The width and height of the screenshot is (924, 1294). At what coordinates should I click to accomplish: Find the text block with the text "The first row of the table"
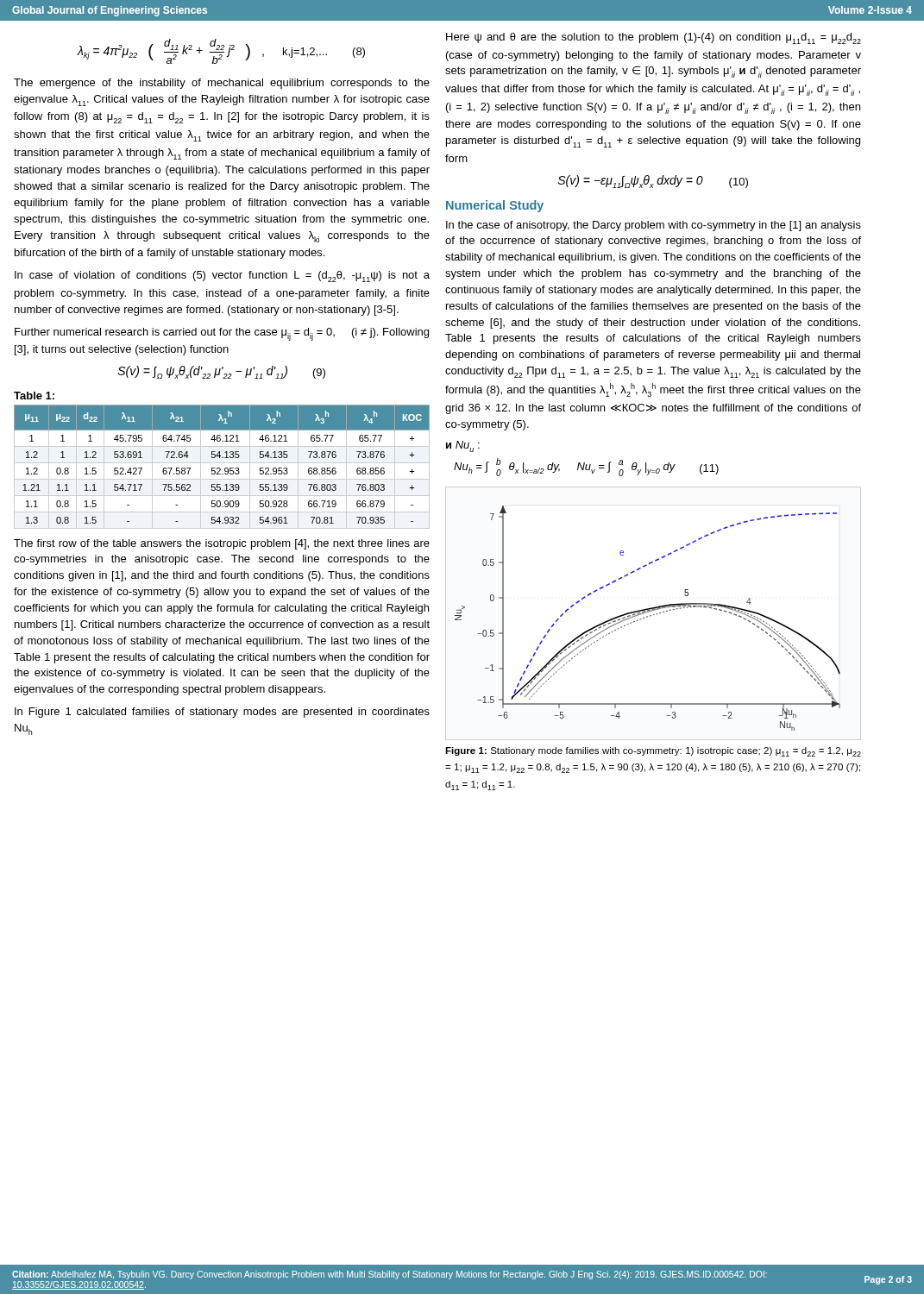coord(222,637)
